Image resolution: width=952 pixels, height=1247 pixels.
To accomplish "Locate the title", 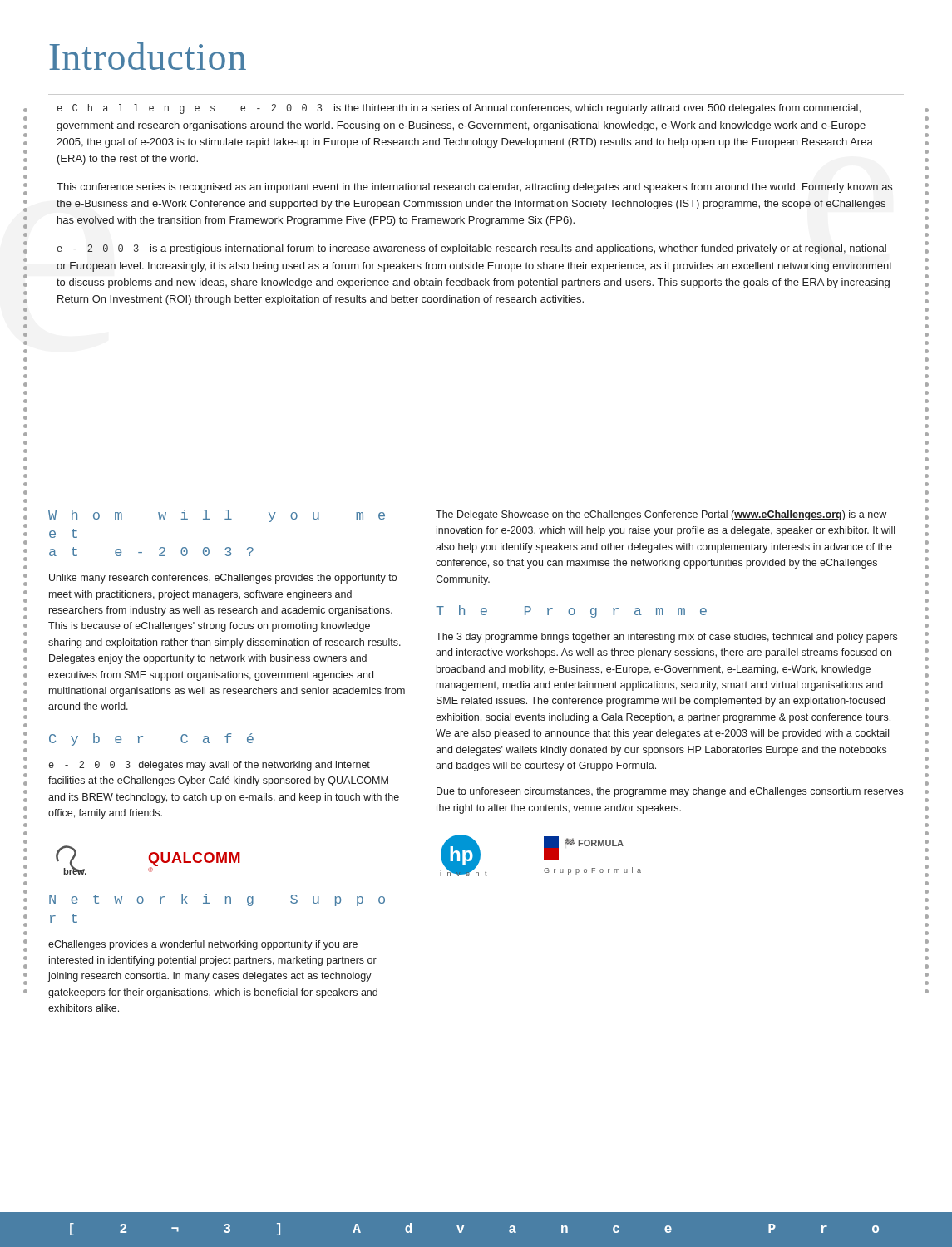I will [x=148, y=57].
